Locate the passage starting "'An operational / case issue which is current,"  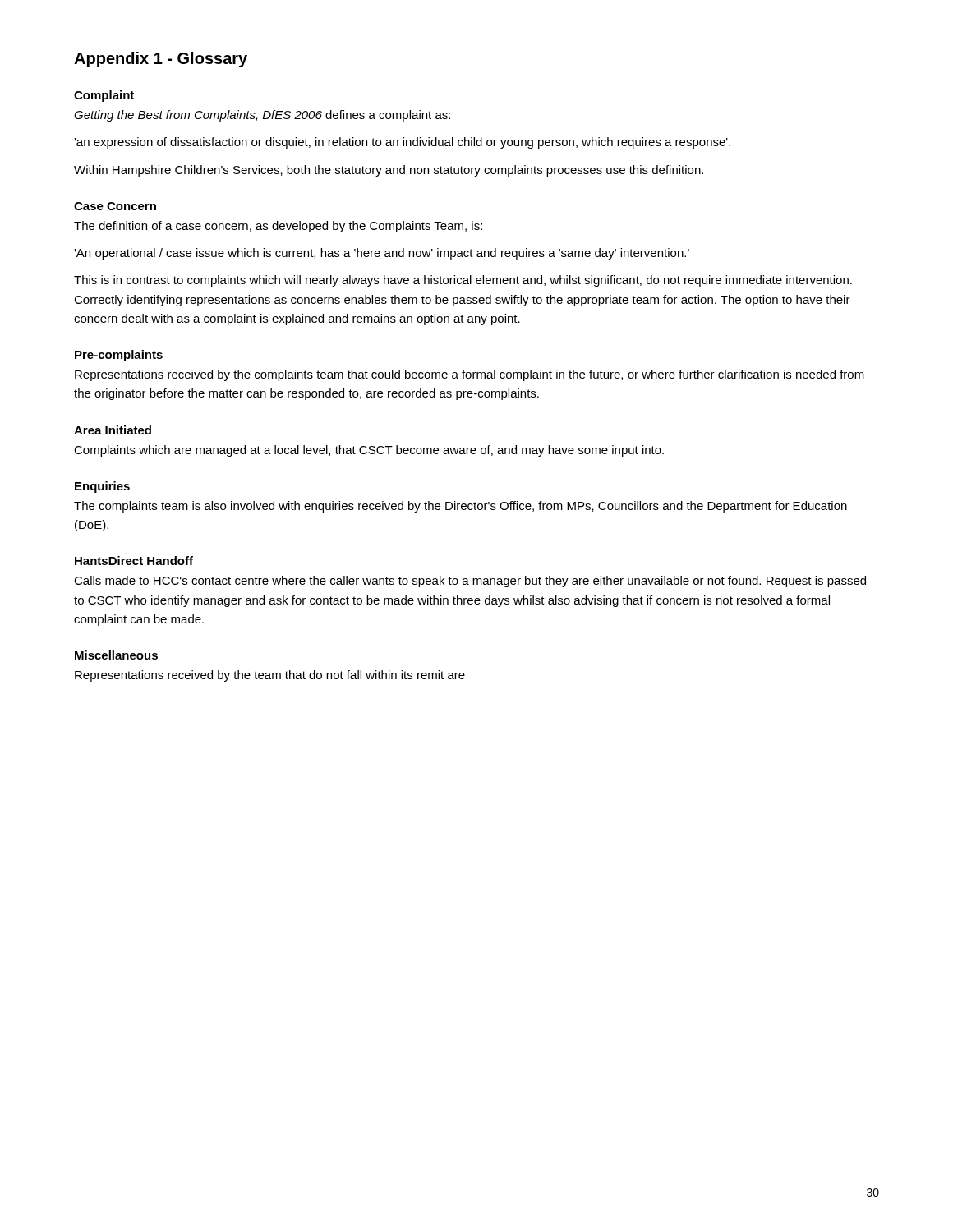(382, 253)
